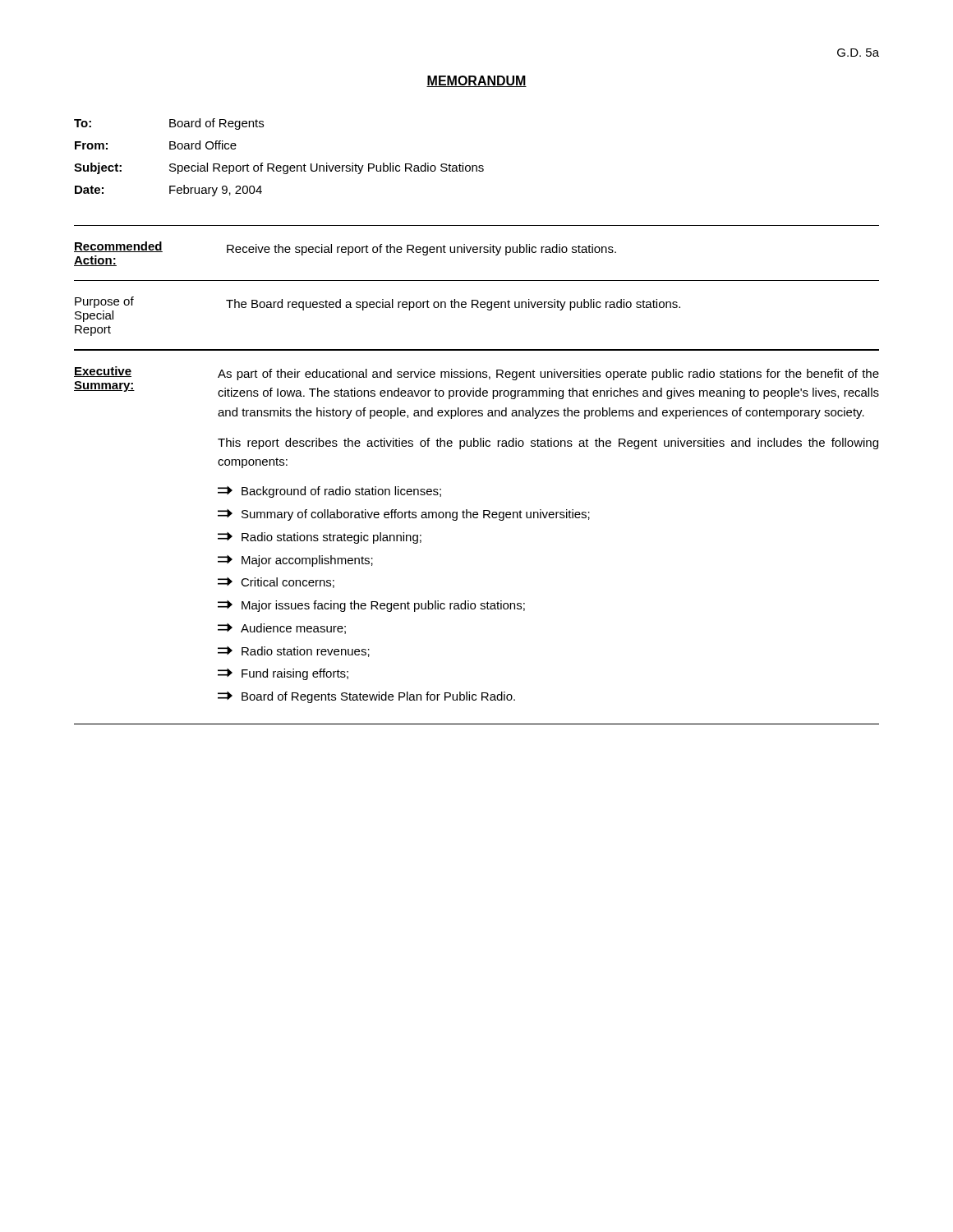Point to the block starting "To: Board of Regents"

[x=169, y=124]
